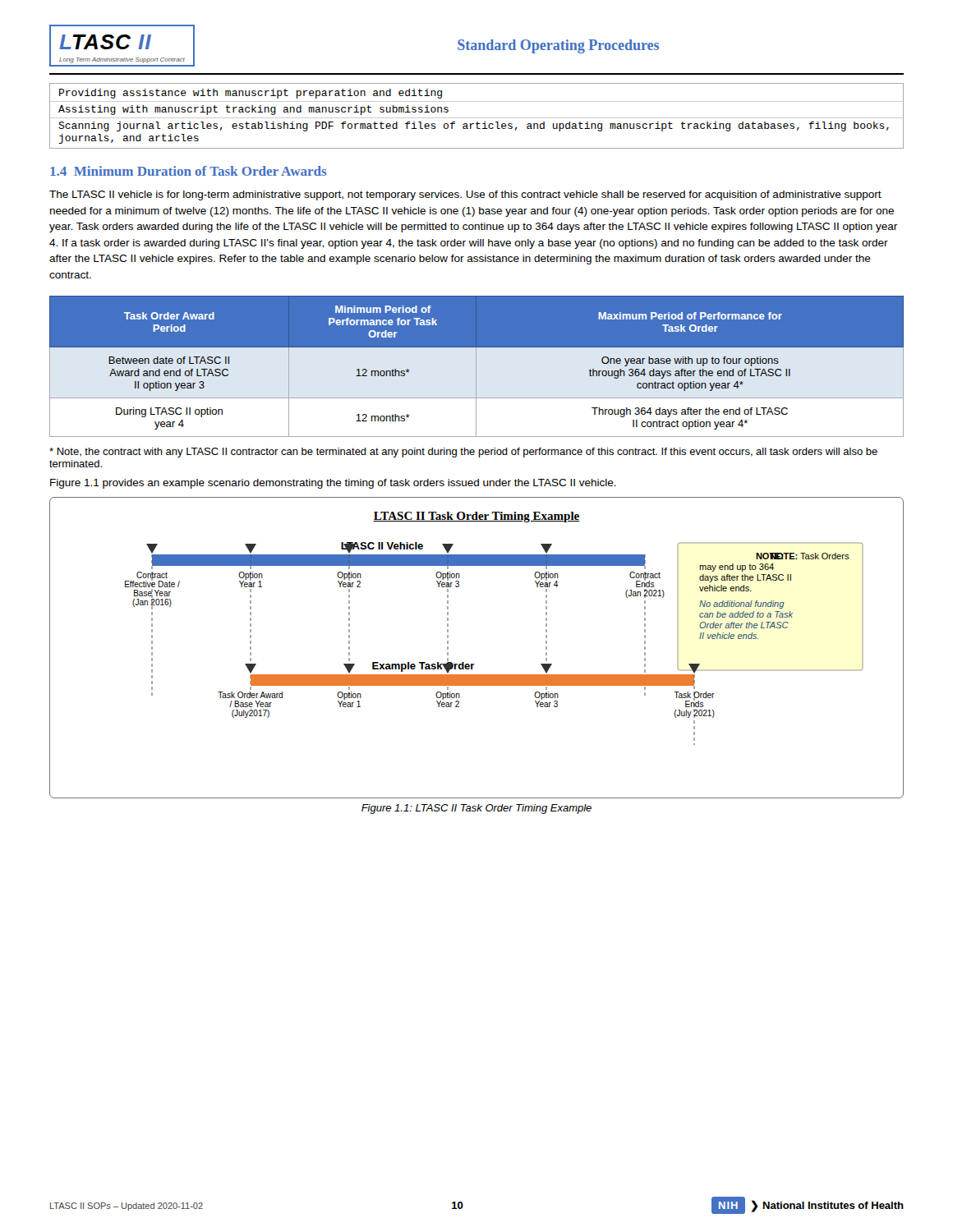Click on the section header that reads "1.4 Minimum Duration of Task Order"
The width and height of the screenshot is (953, 1232).
pyautogui.click(x=188, y=171)
